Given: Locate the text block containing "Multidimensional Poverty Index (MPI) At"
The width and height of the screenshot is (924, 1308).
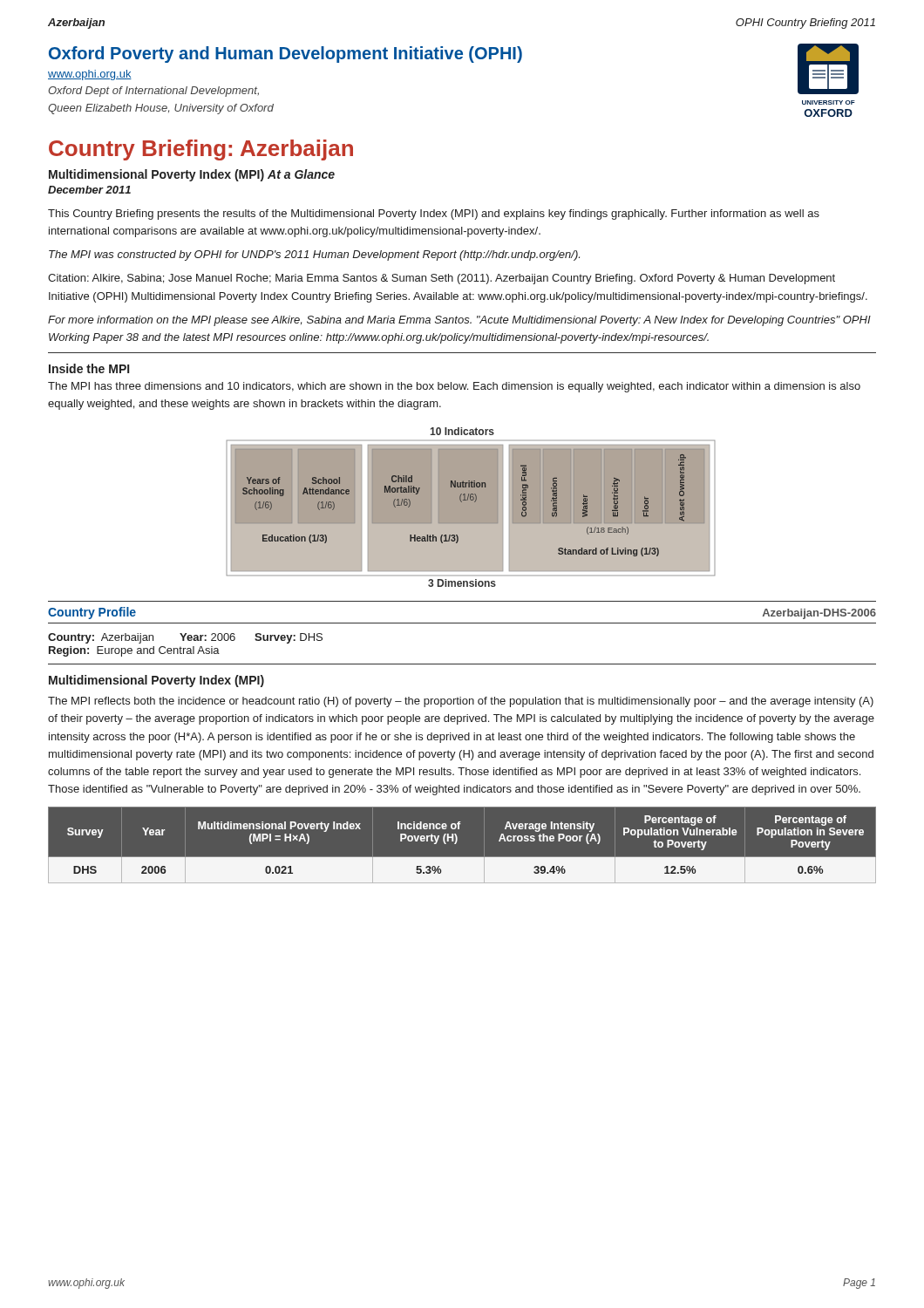Looking at the screenshot, I should [x=192, y=175].
